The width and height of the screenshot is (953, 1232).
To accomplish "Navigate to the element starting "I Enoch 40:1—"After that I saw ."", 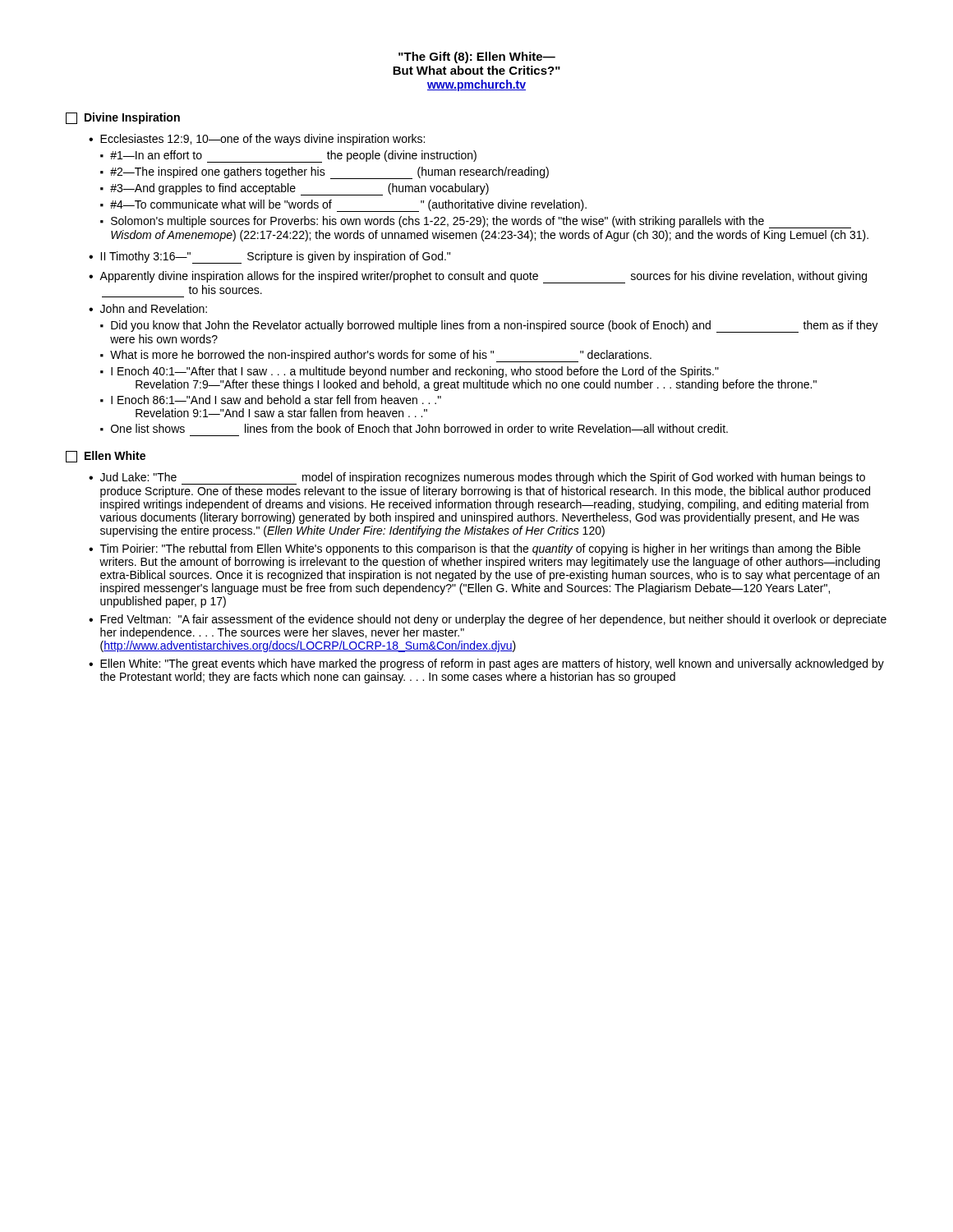I will coord(499,378).
